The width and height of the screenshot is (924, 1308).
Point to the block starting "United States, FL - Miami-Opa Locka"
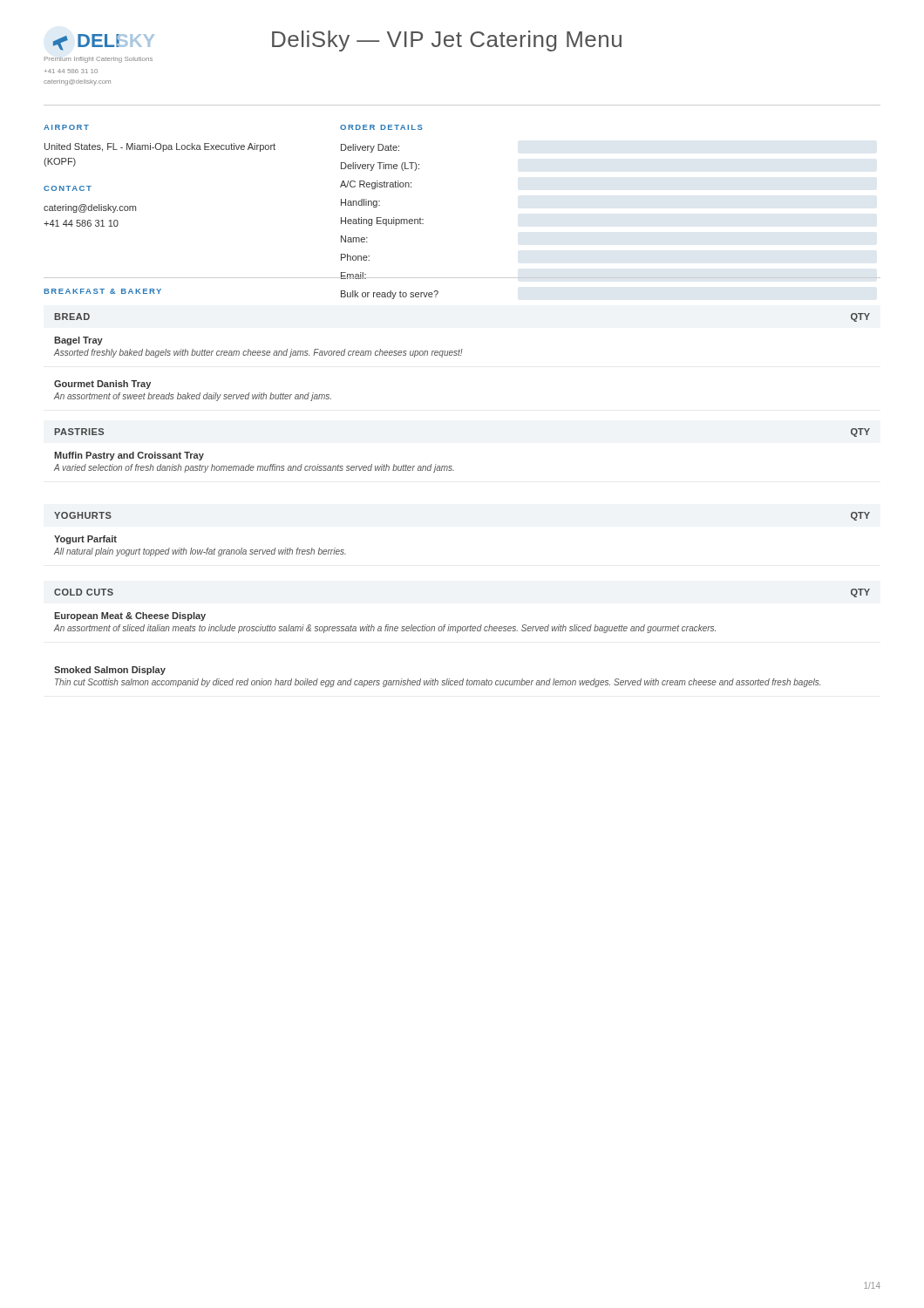point(160,154)
